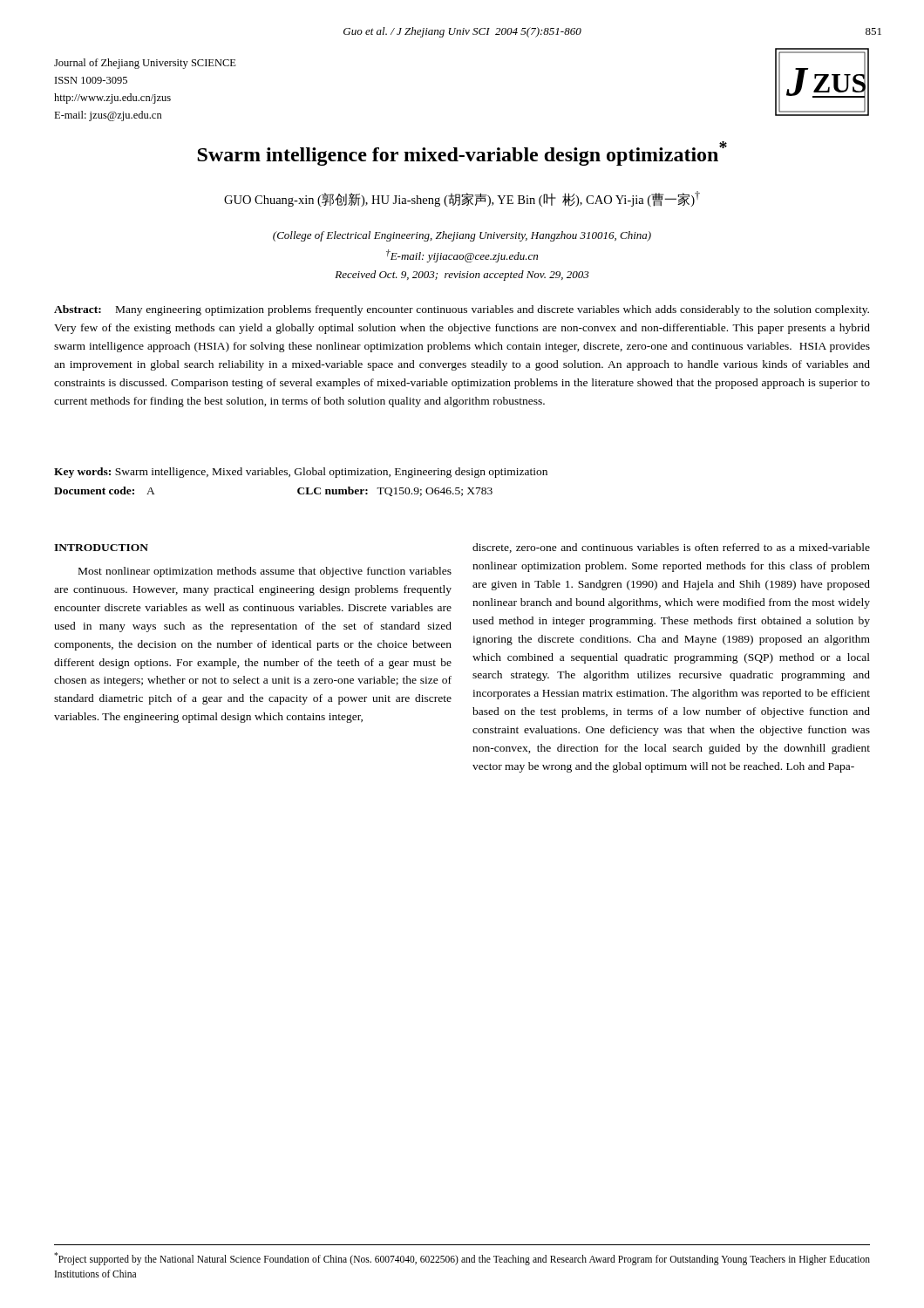Select the text block that reads "Abstract: Many engineering optimization problems frequently encounter"

462,356
